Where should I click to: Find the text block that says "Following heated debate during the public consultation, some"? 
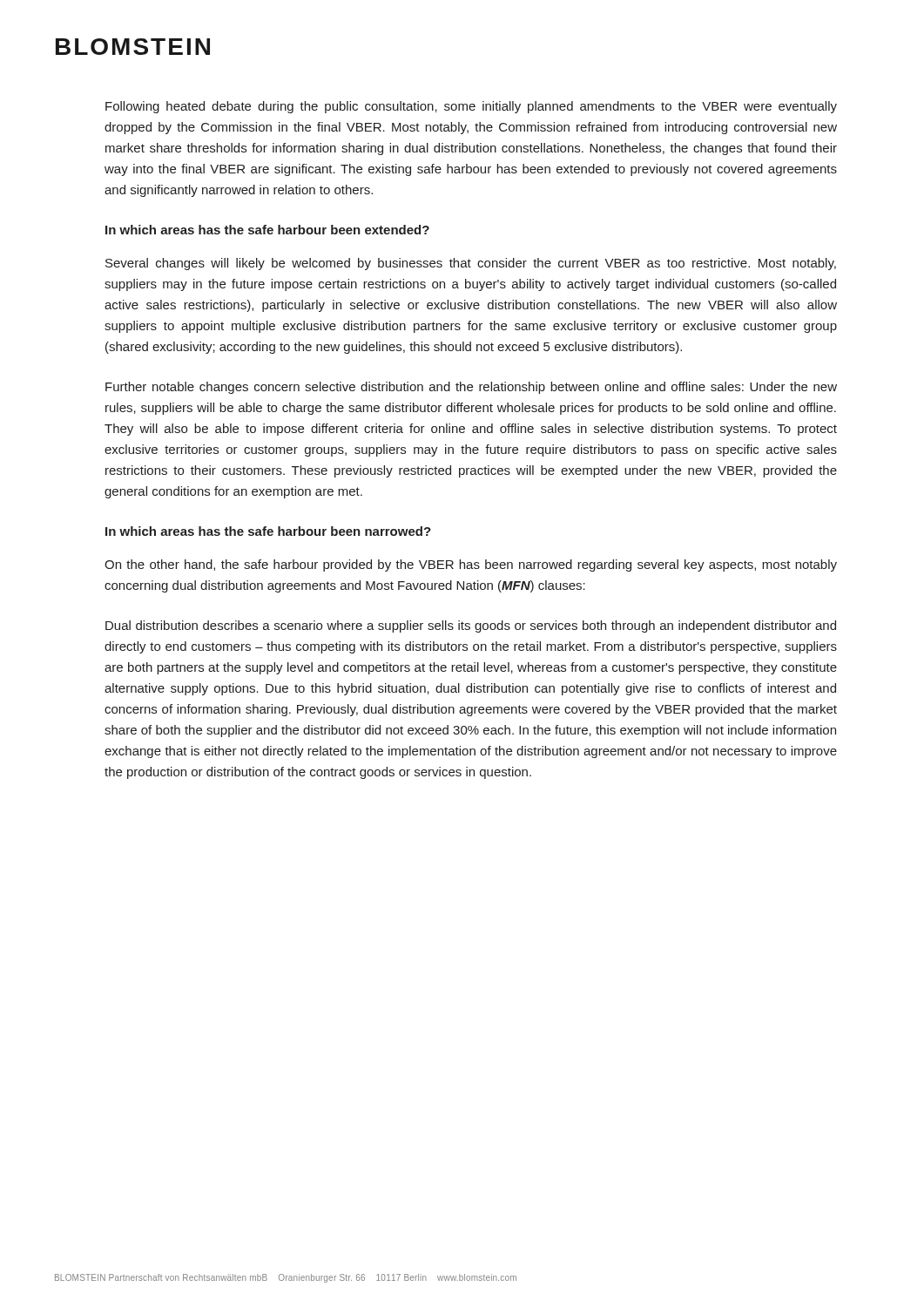pyautogui.click(x=471, y=148)
